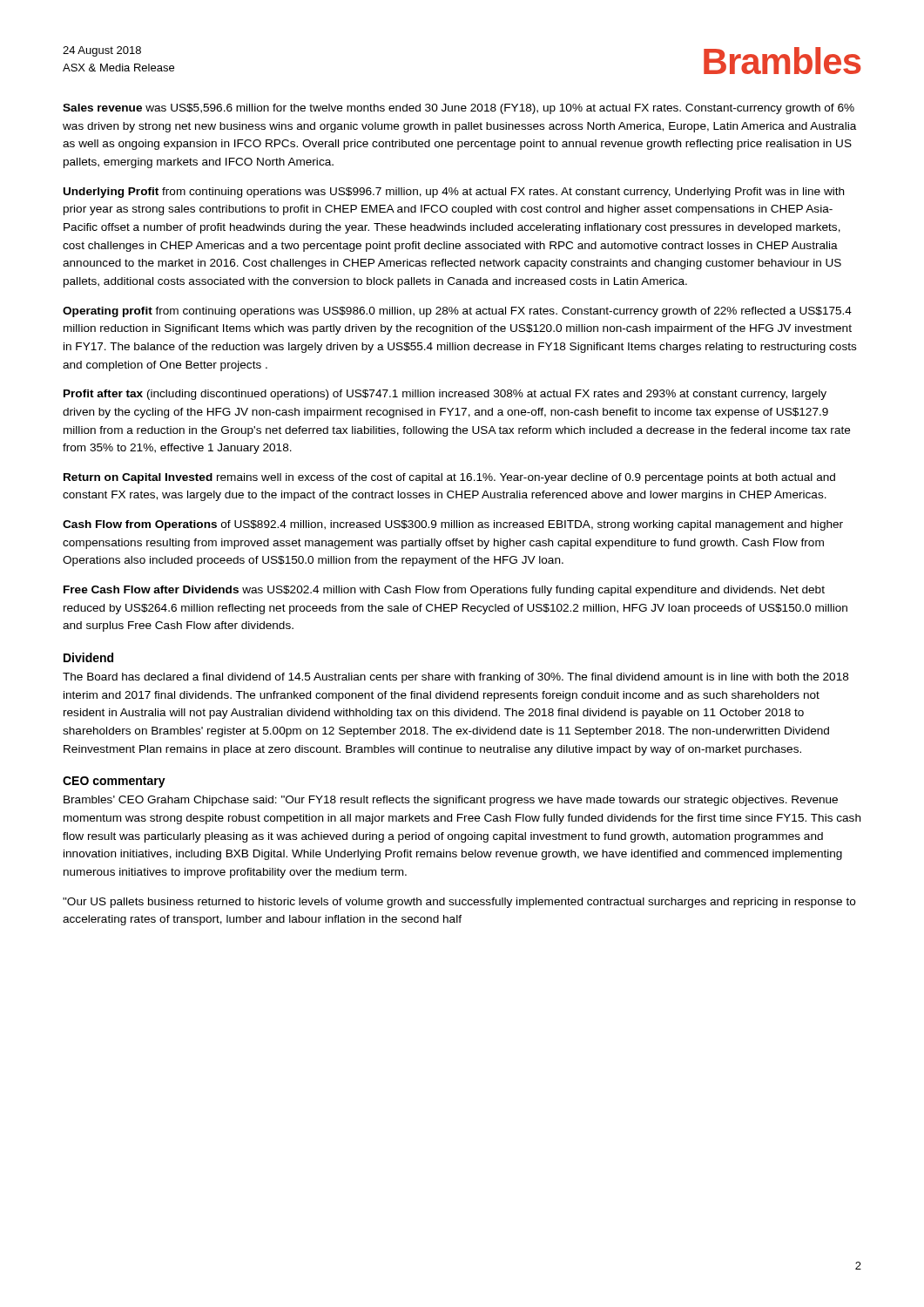Click on the text block containing "Profit after tax (including discontinued operations)"
Viewport: 924px width, 1307px height.
pos(457,421)
